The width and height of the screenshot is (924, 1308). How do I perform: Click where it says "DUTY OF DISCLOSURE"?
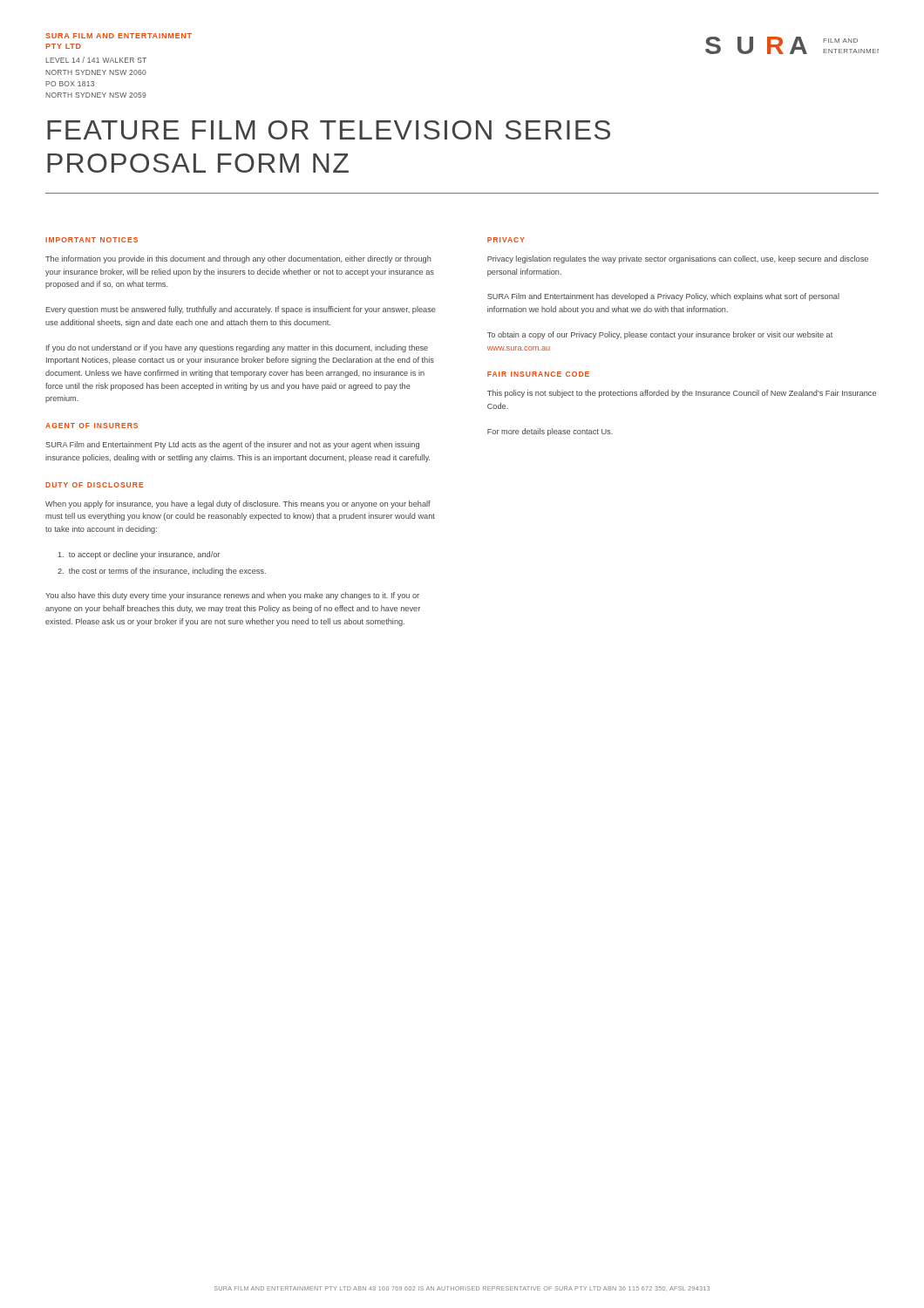click(95, 485)
